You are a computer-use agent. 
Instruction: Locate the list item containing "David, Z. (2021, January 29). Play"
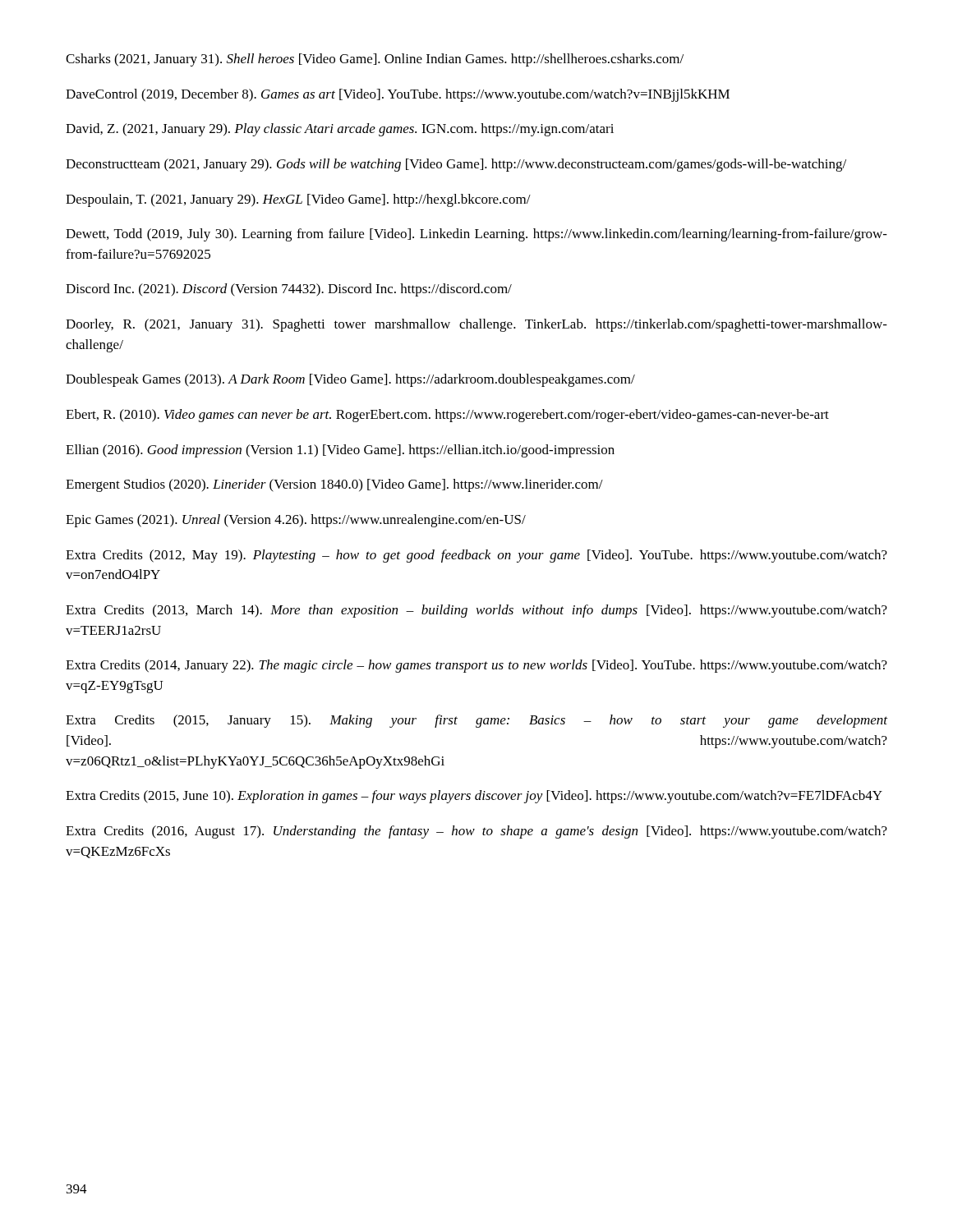coord(340,129)
